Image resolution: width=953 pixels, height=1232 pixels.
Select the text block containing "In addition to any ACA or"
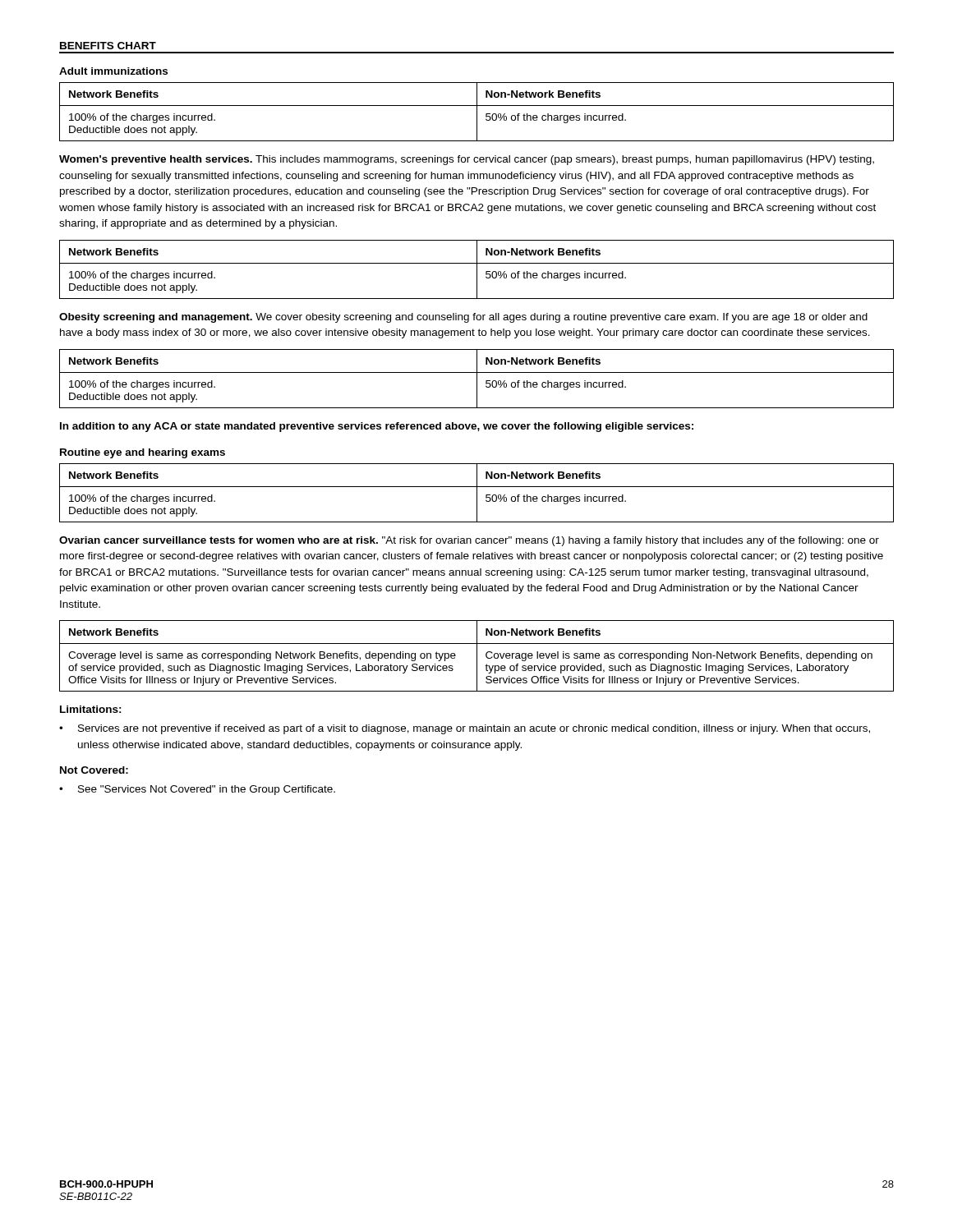[377, 426]
